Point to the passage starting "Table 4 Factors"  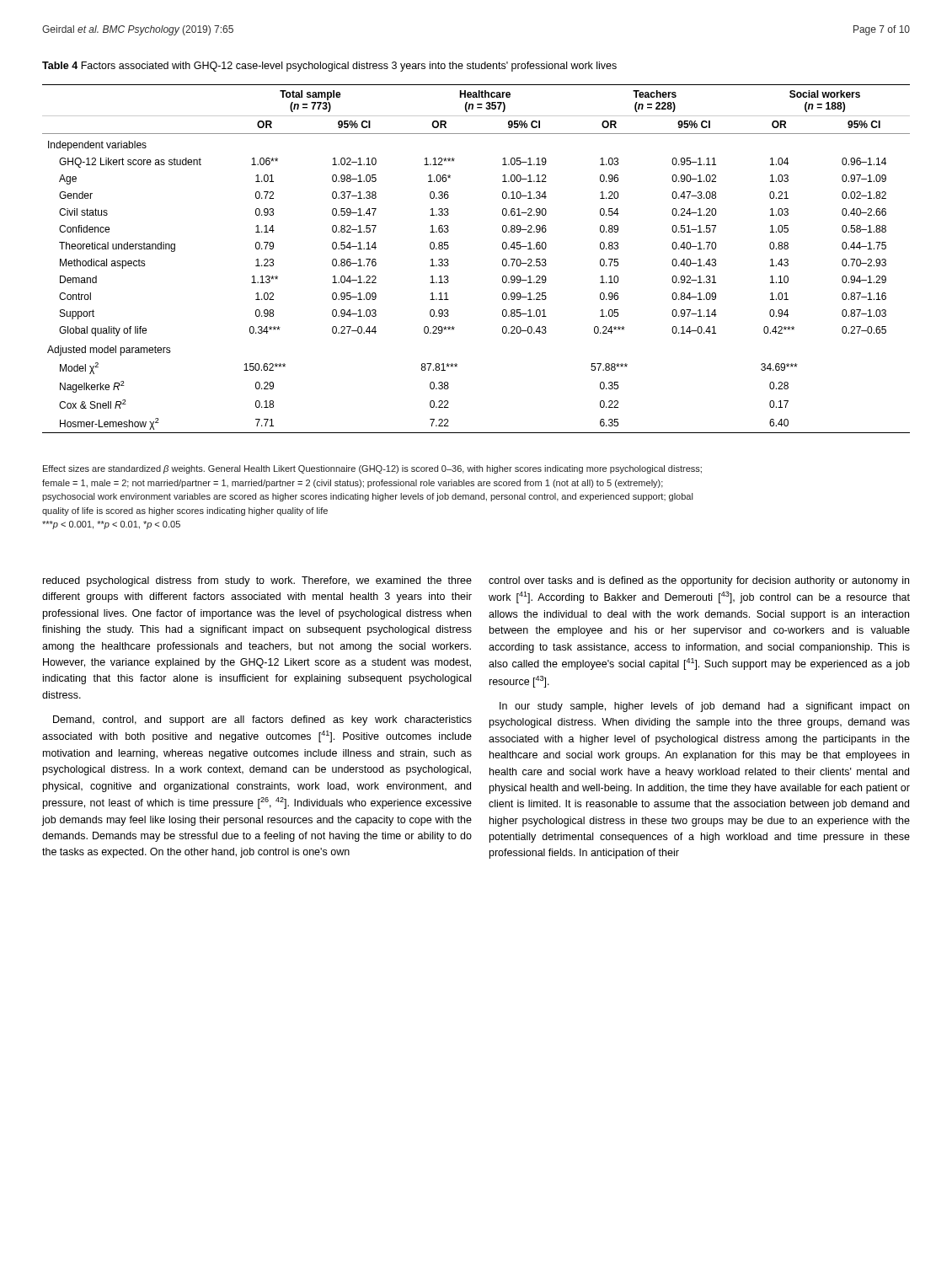pyautogui.click(x=330, y=66)
